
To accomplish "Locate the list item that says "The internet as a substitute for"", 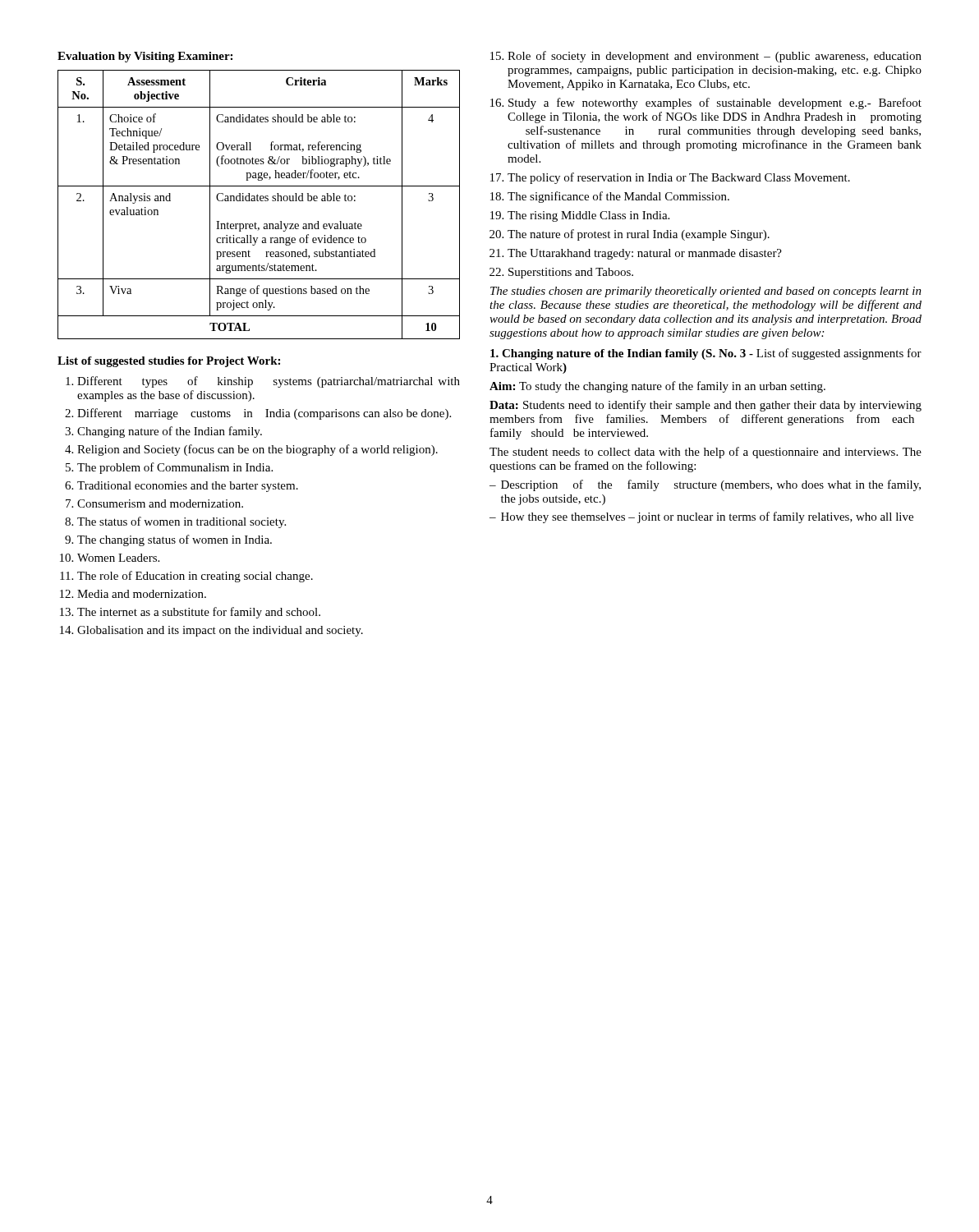I will (x=269, y=612).
